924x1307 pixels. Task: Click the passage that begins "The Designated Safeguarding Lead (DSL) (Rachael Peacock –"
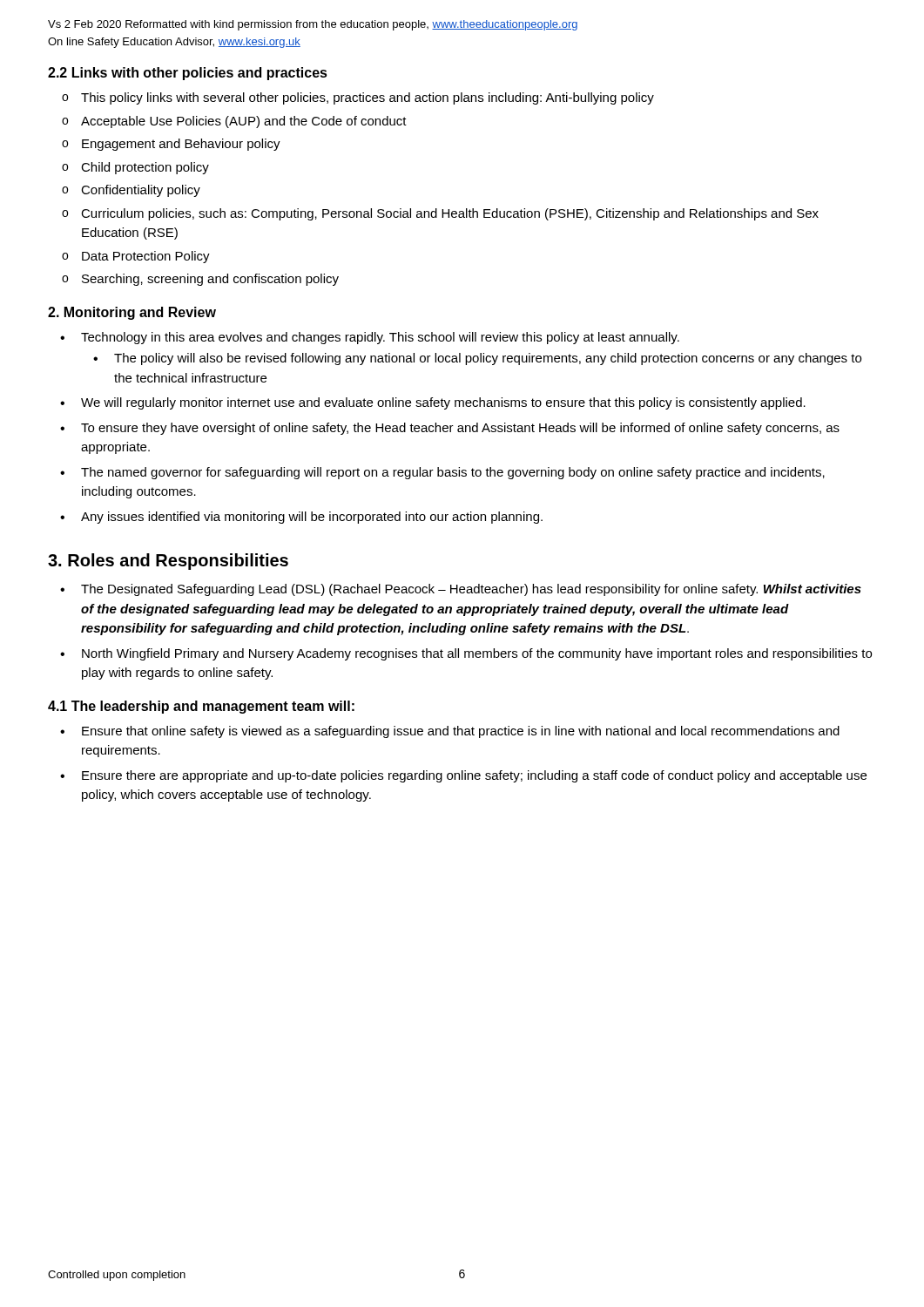click(462, 609)
